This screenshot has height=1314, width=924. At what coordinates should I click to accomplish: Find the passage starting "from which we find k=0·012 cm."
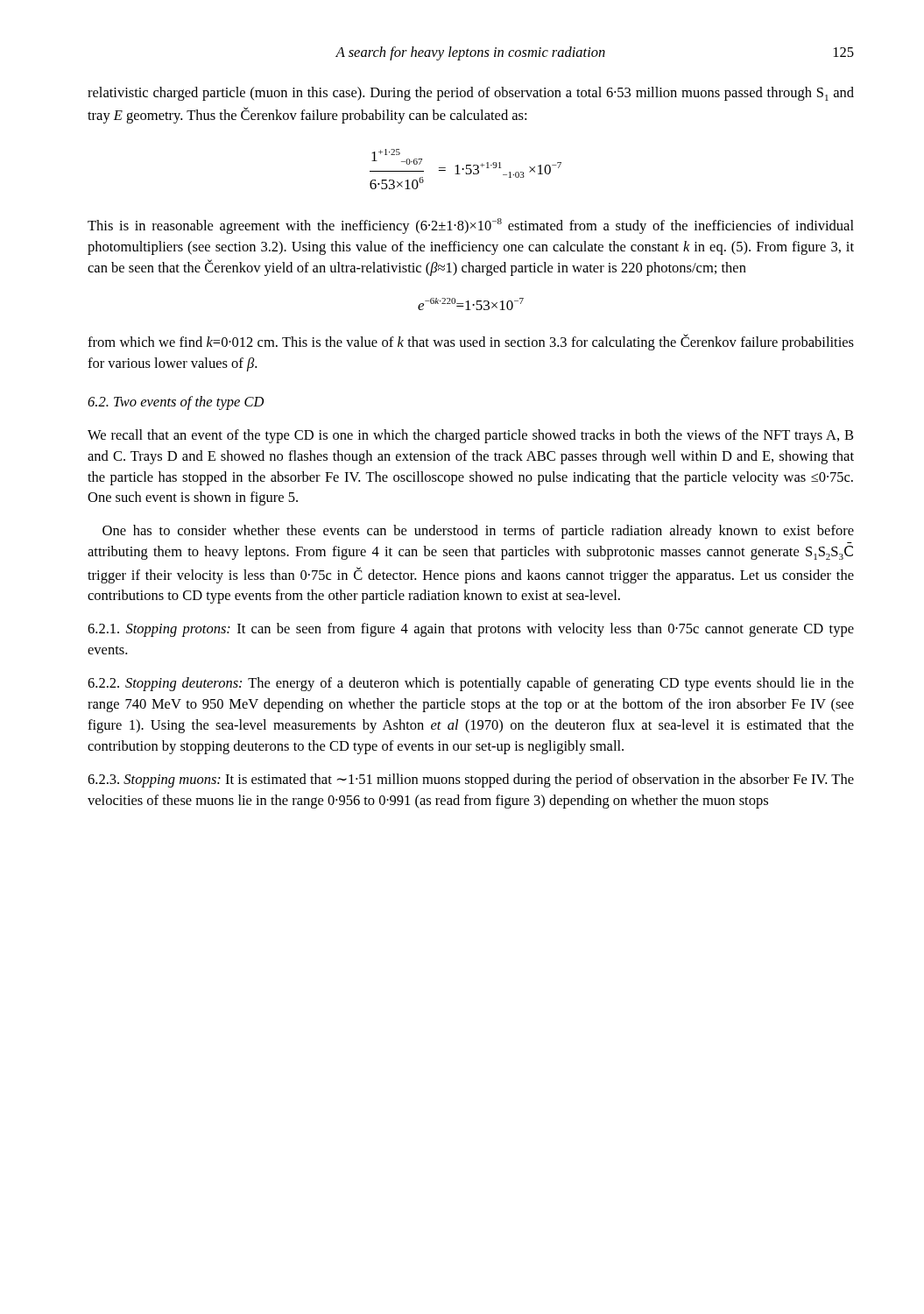coord(471,353)
